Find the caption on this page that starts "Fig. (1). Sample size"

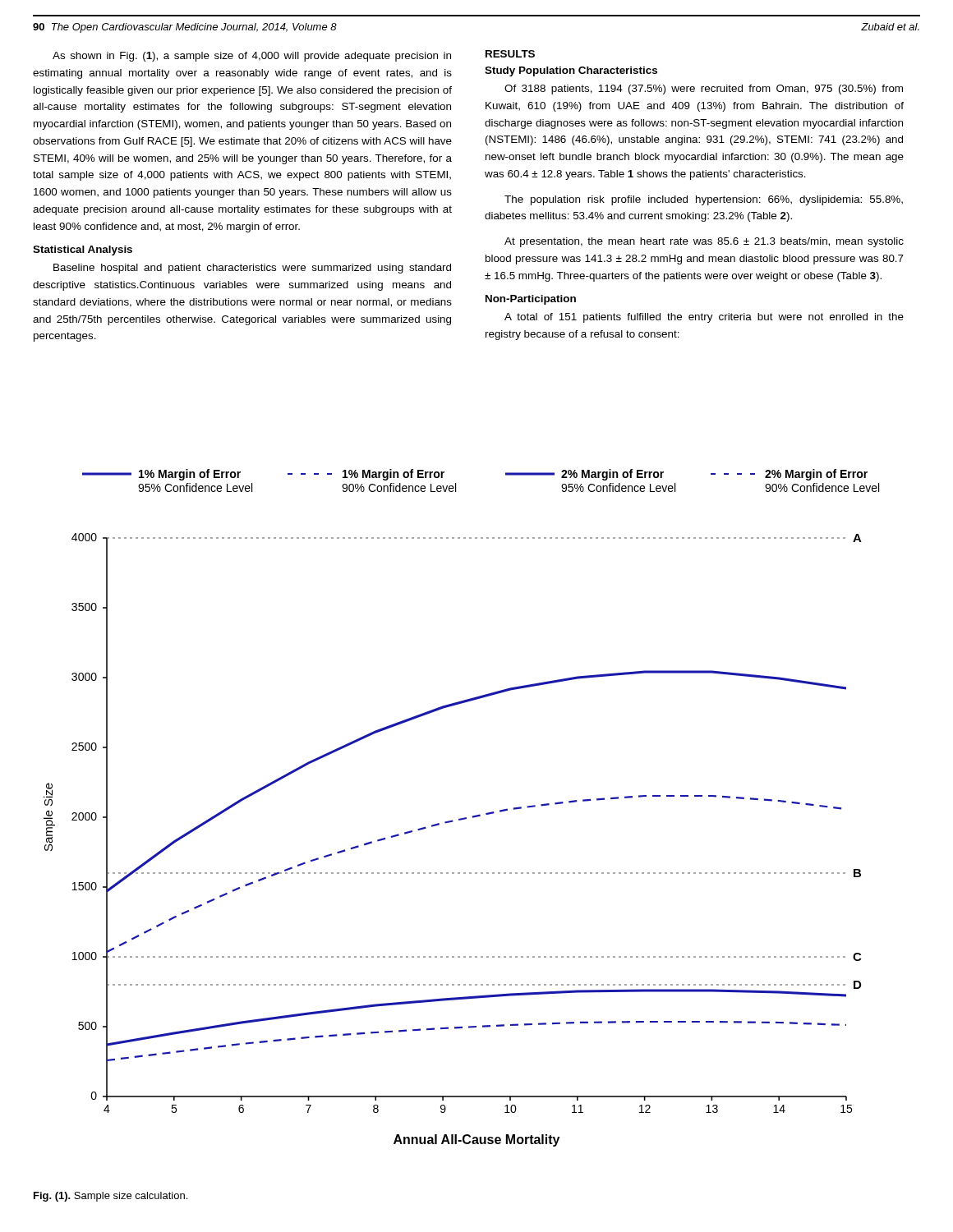[x=111, y=1195]
